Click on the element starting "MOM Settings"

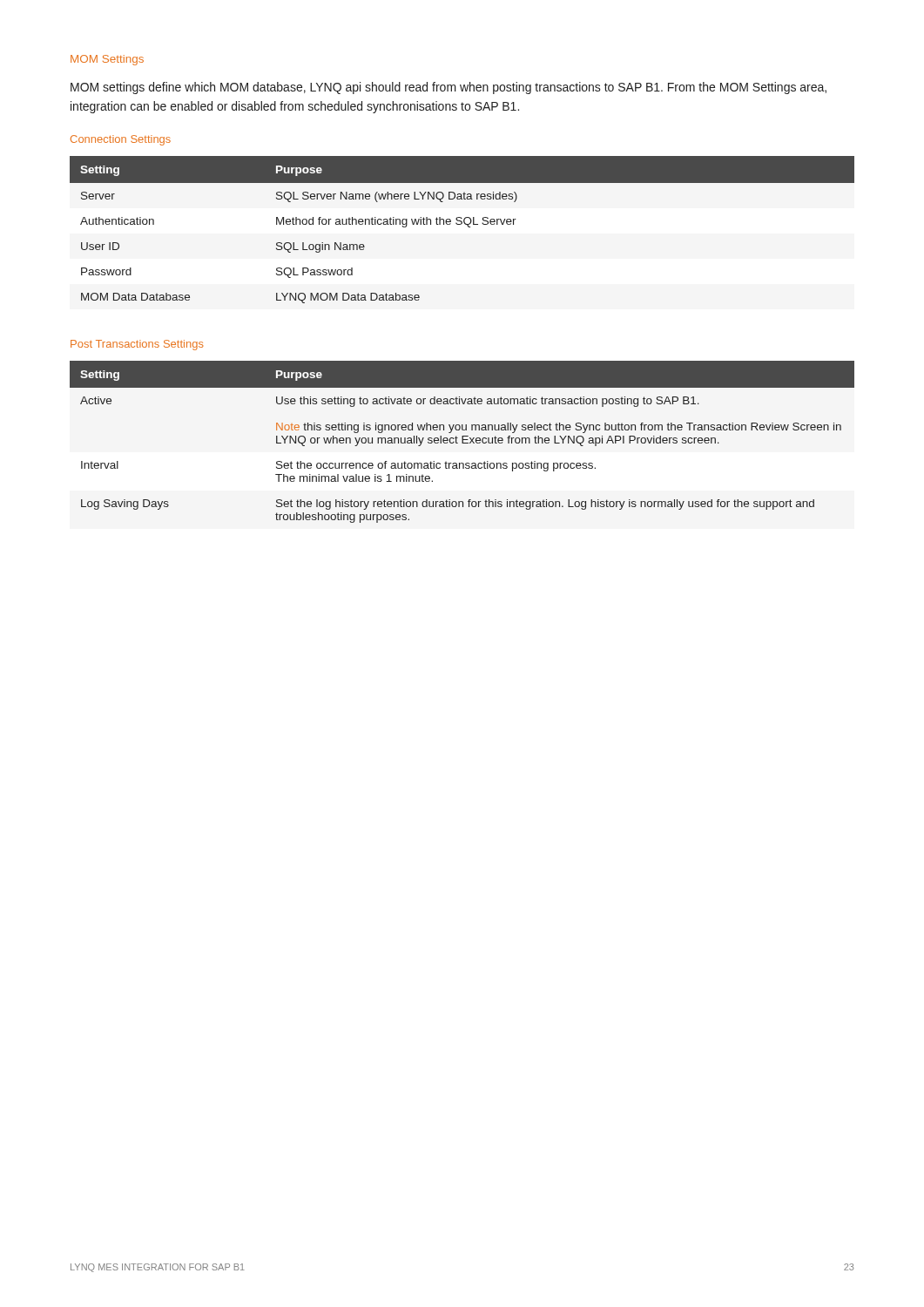pos(107,59)
